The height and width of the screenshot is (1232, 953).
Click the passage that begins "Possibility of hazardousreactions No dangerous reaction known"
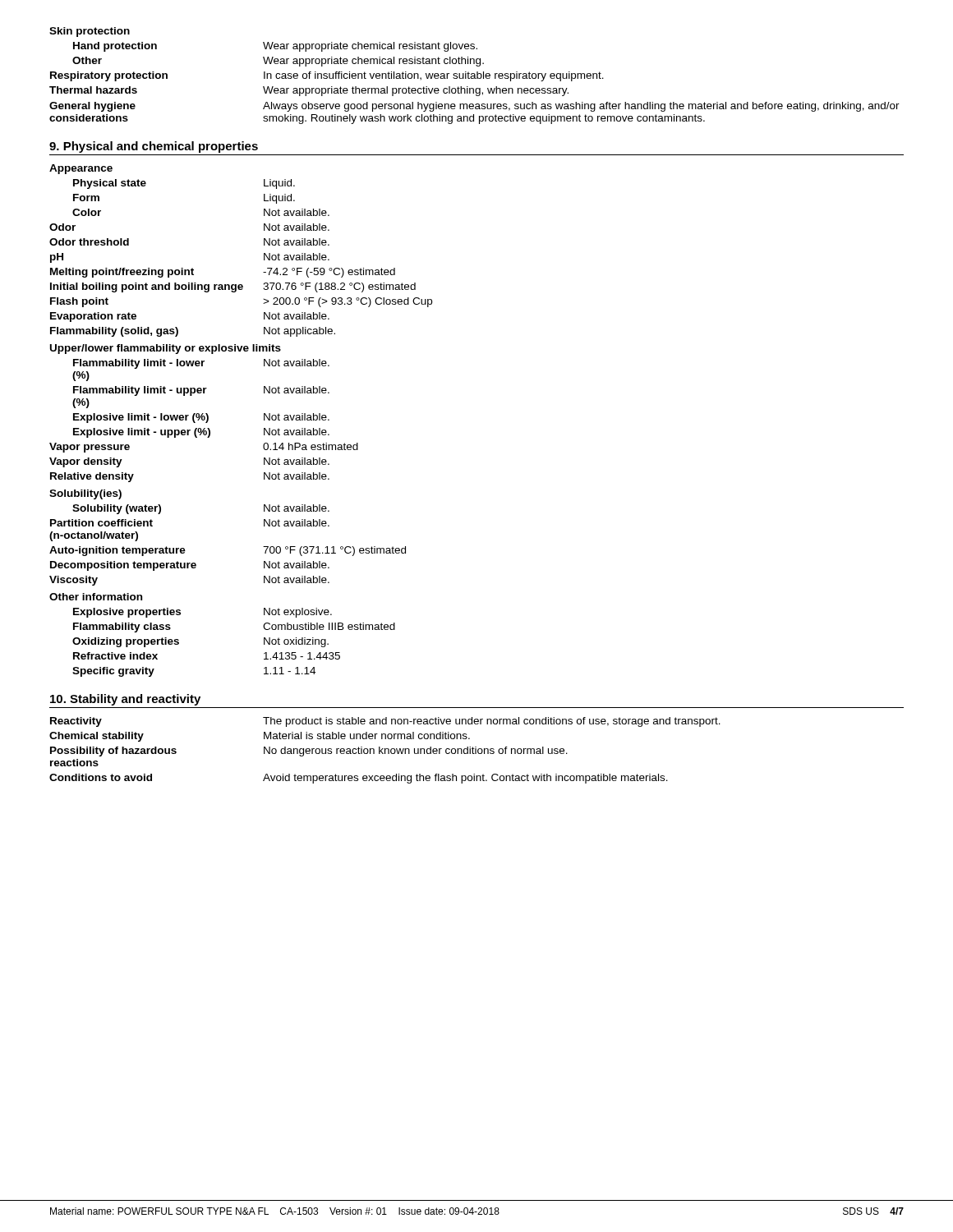[x=476, y=756]
